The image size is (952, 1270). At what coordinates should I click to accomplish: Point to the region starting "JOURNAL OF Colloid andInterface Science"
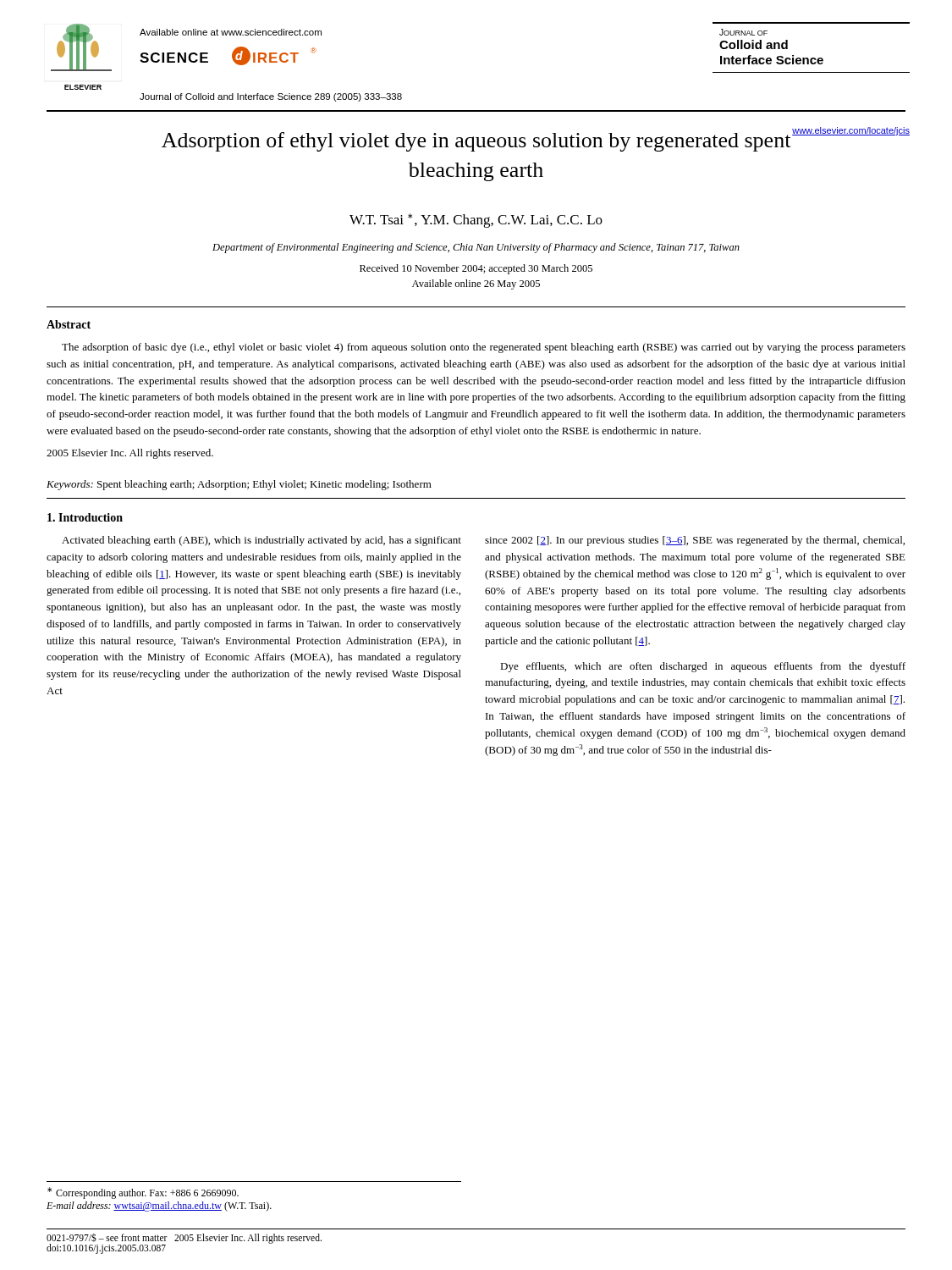tap(810, 48)
